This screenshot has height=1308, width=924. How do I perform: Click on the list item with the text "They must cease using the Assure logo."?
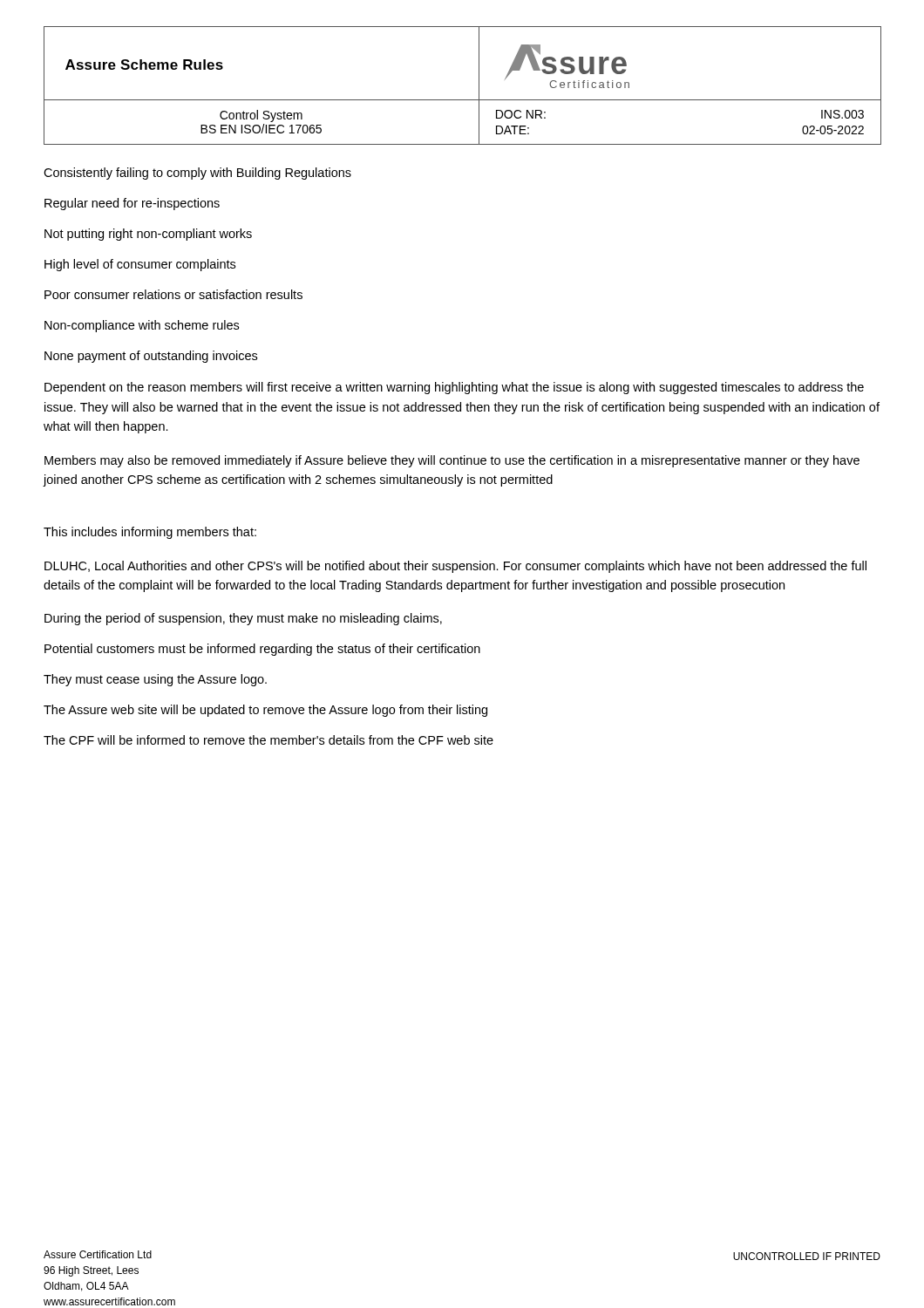(x=156, y=679)
